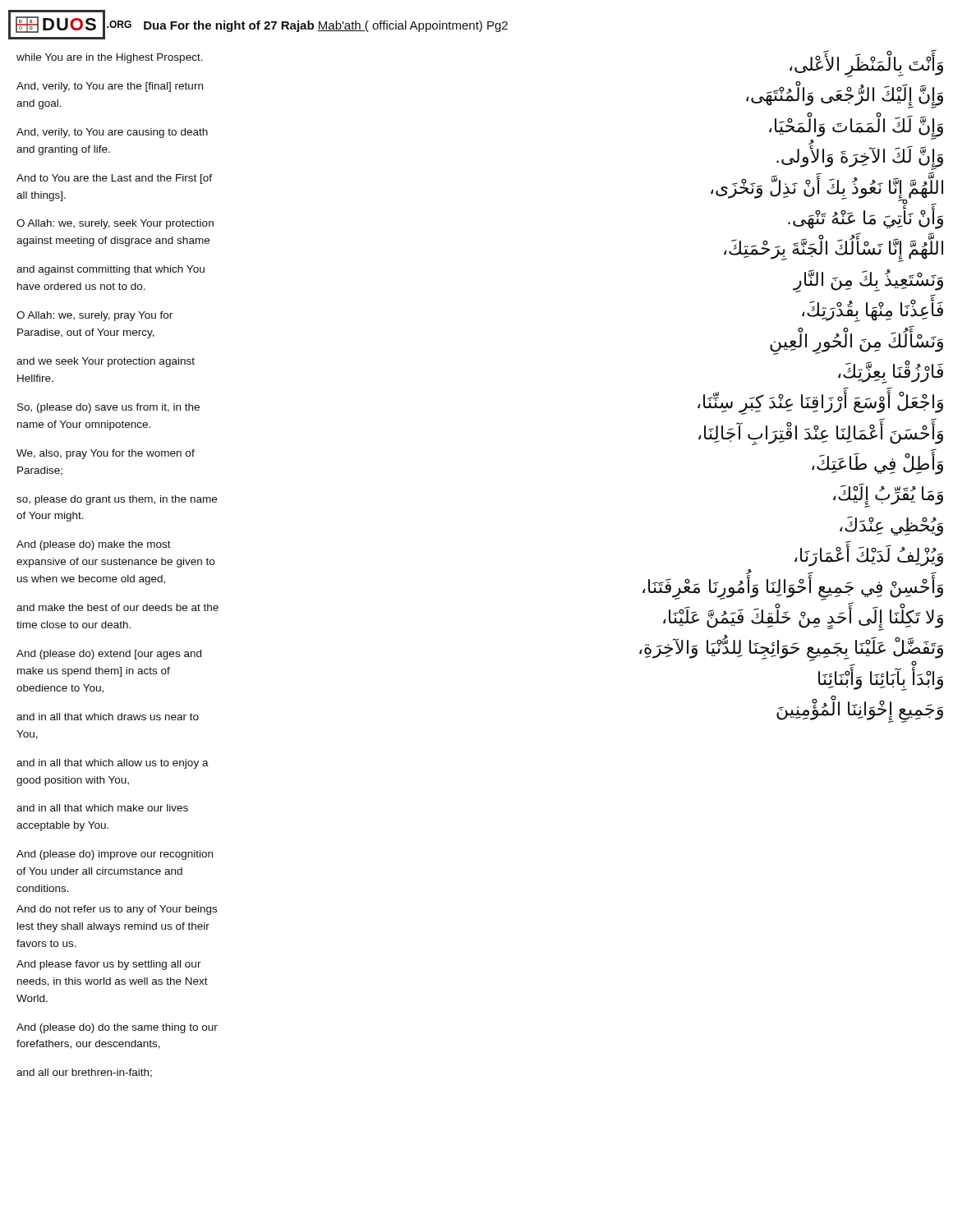Locate the block of text that opens with "وَإِنَّ لَكَ الْمَمَاتَ"
The image size is (953, 1232).
click(x=856, y=126)
